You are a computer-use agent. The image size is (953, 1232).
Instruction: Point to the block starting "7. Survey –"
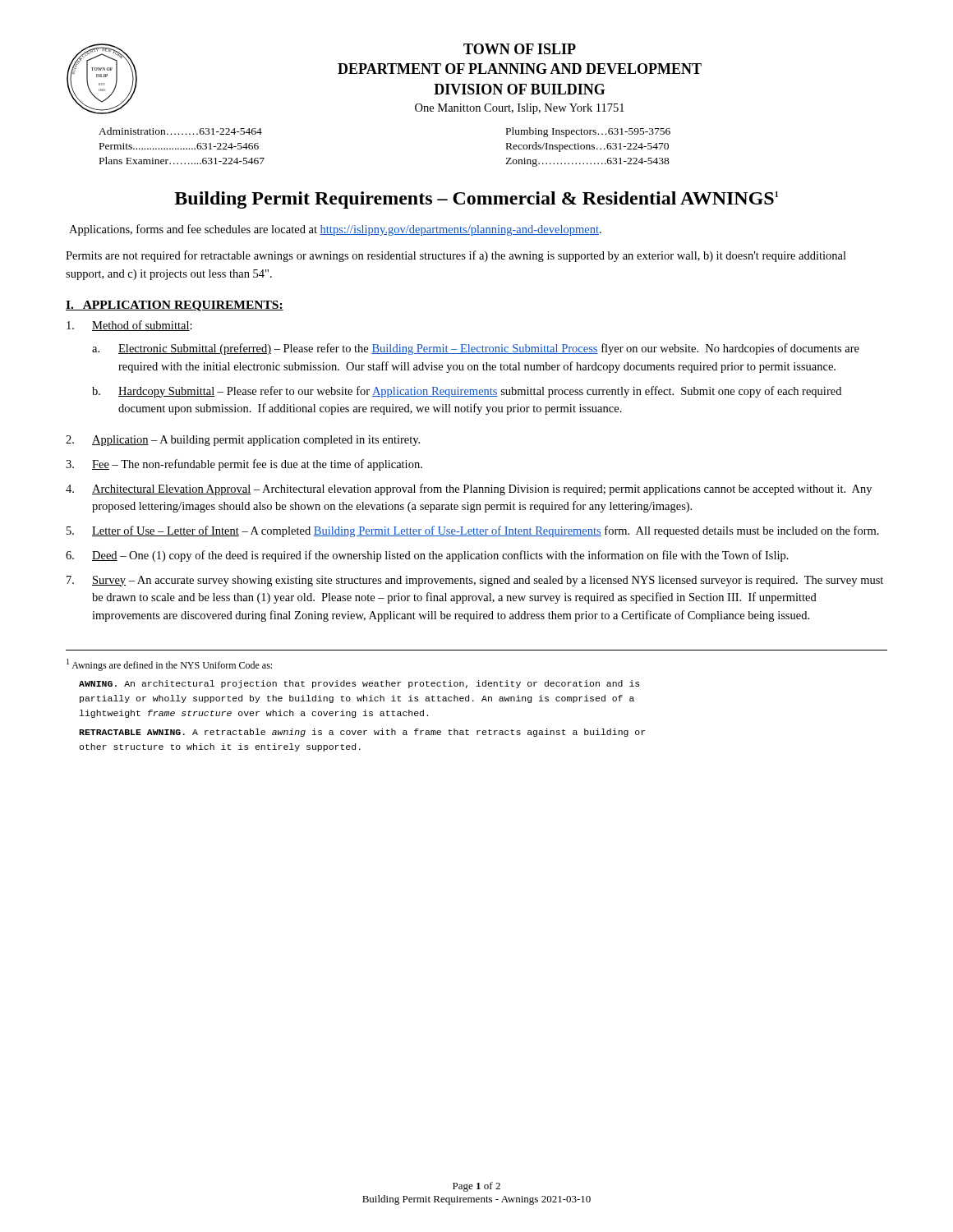[x=476, y=598]
